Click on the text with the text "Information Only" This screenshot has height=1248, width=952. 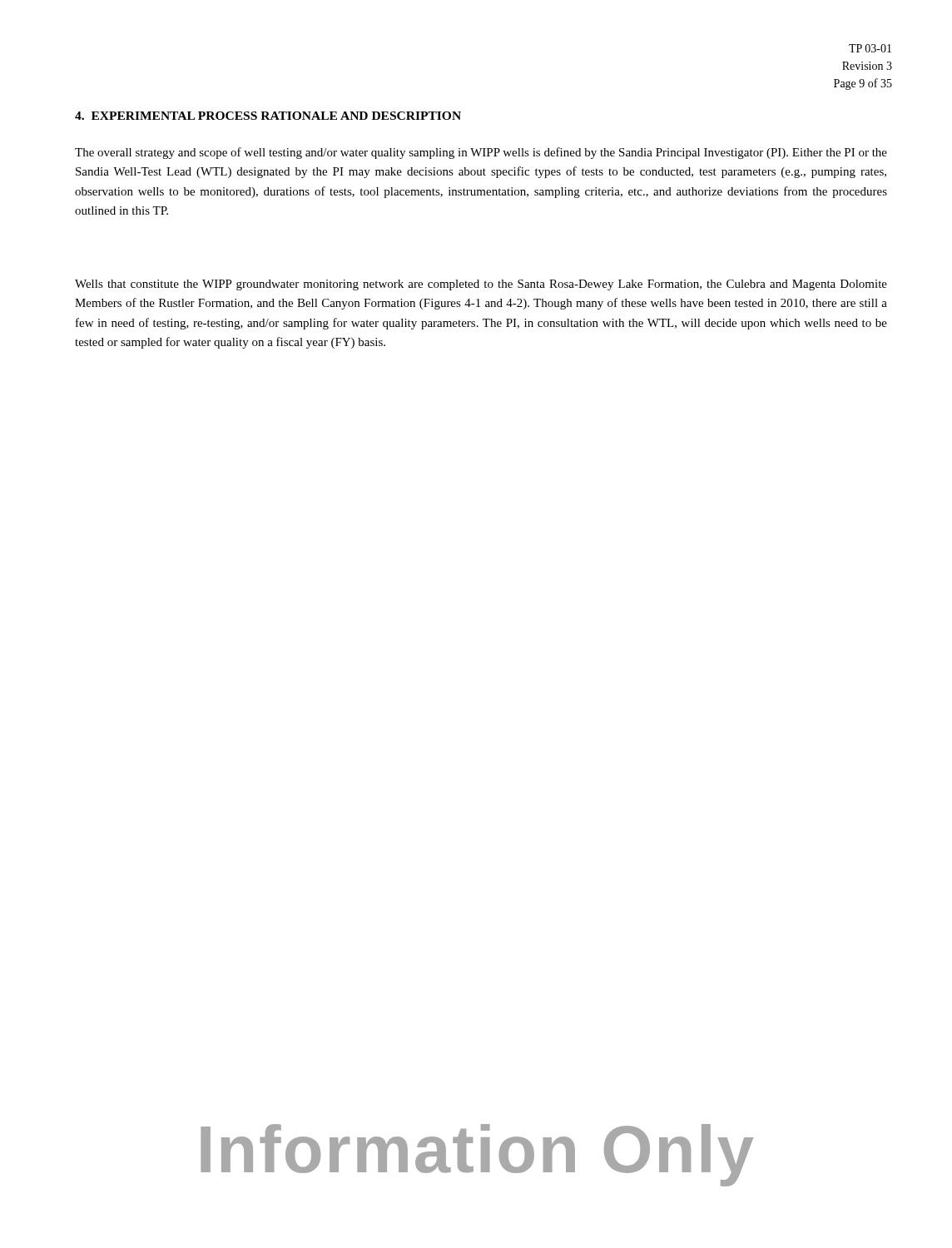(476, 1149)
